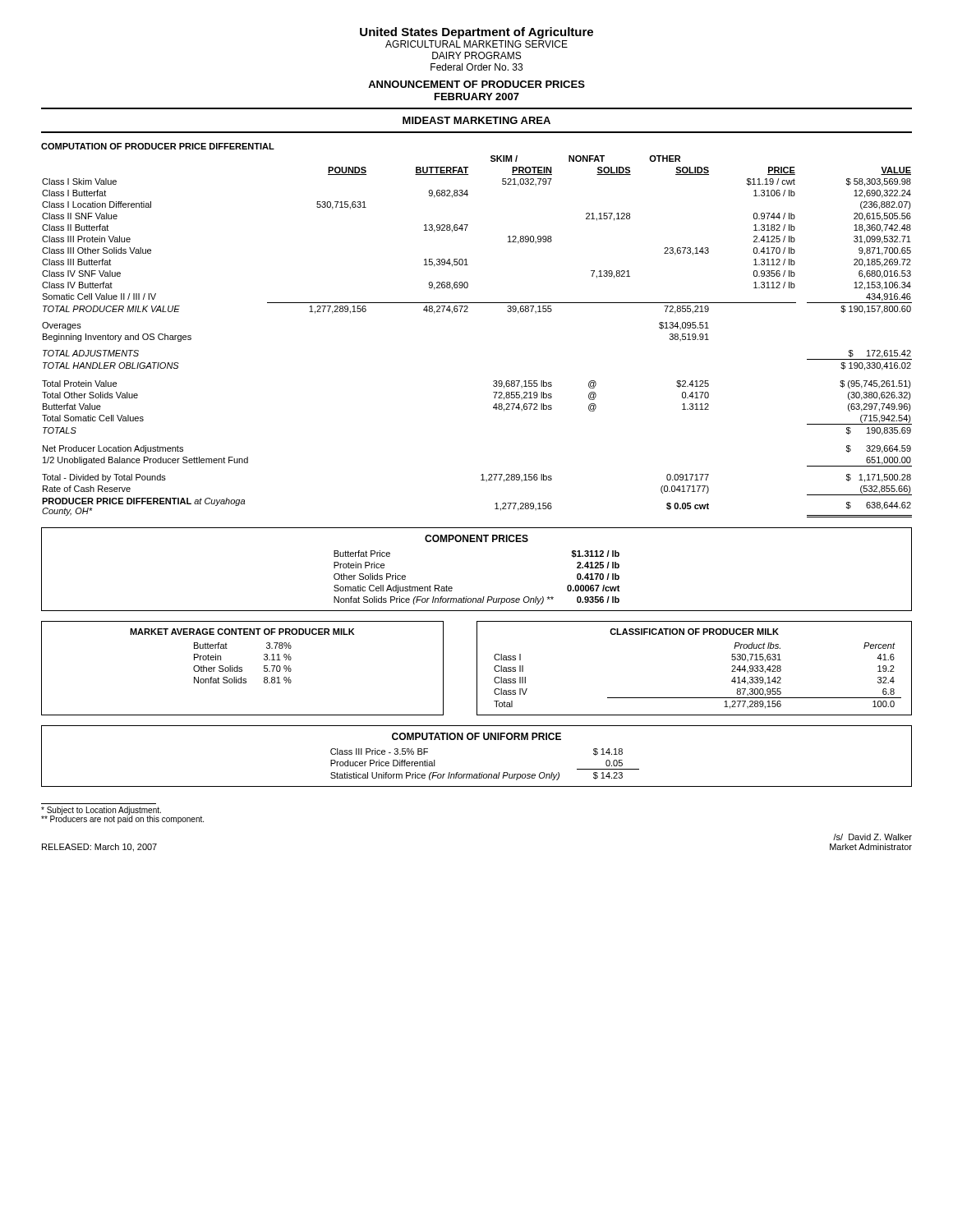Point to the text block starting "ANNOUNCEMENT OF PRODUCER PRICES FEBRUARY"
This screenshot has height=1232, width=953.
476,90
